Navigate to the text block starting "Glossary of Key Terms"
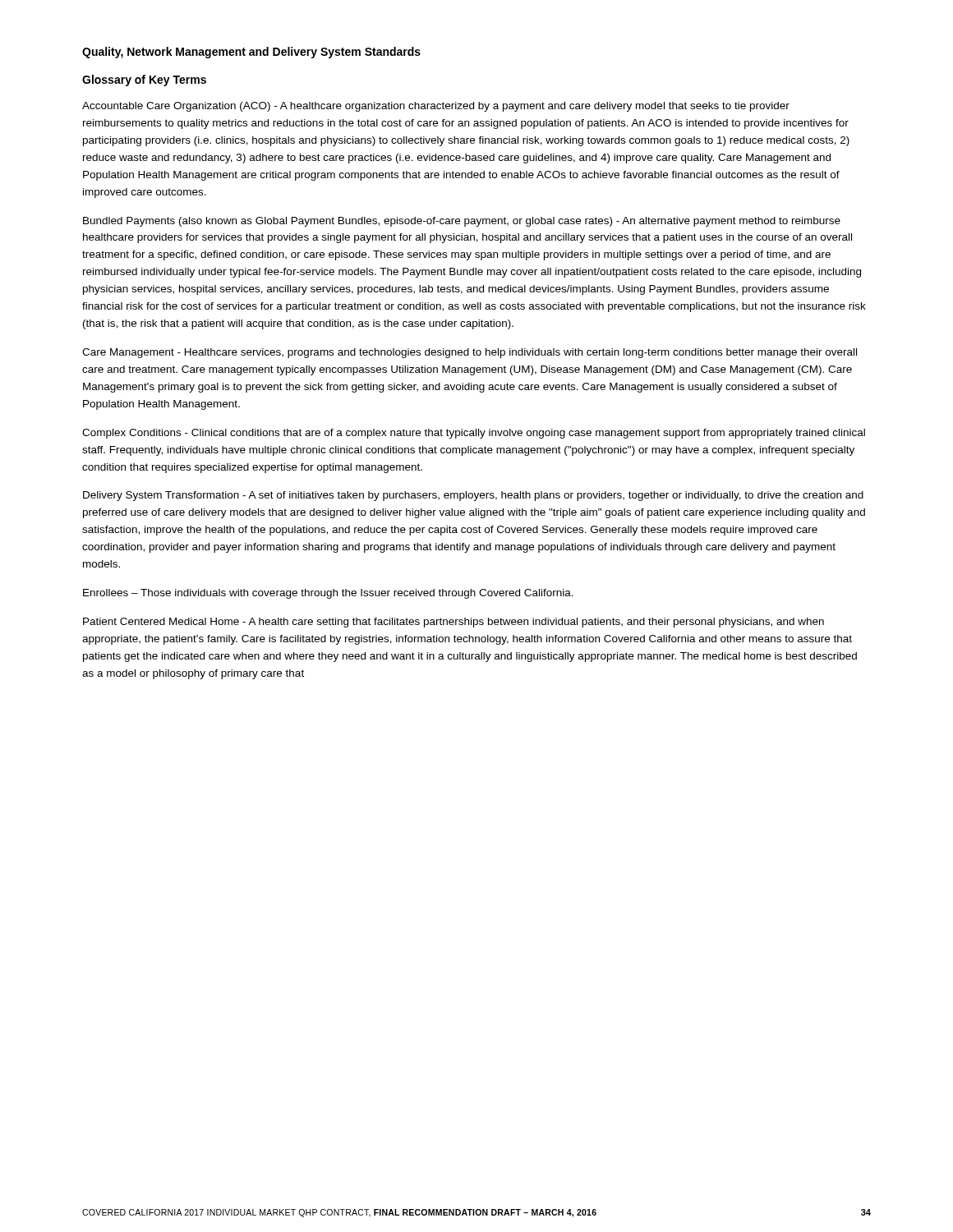Screen dimensions: 1232x953 coord(144,80)
